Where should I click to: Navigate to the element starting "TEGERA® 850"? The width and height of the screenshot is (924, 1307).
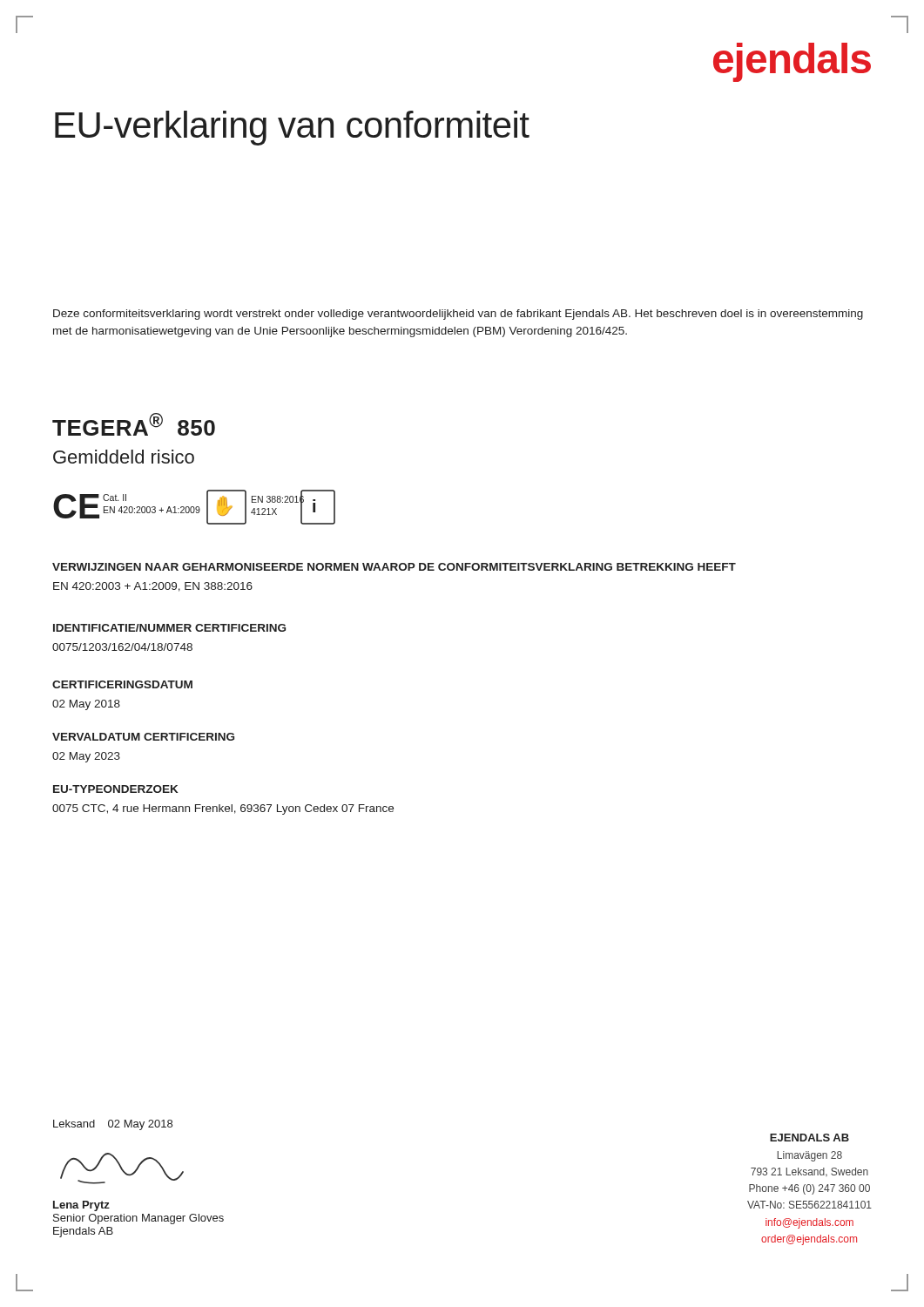pyautogui.click(x=134, y=425)
